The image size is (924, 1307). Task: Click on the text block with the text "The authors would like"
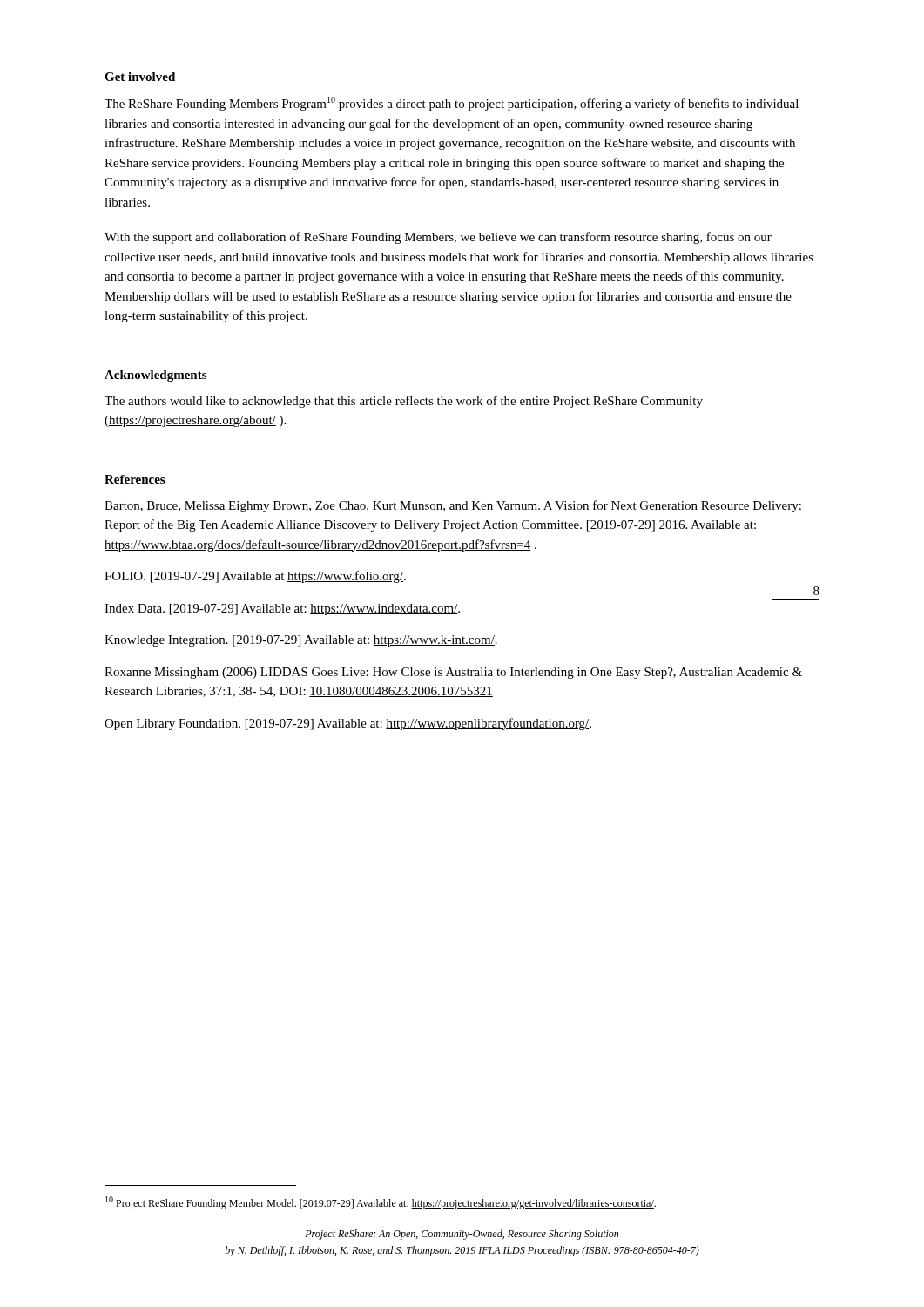point(404,410)
